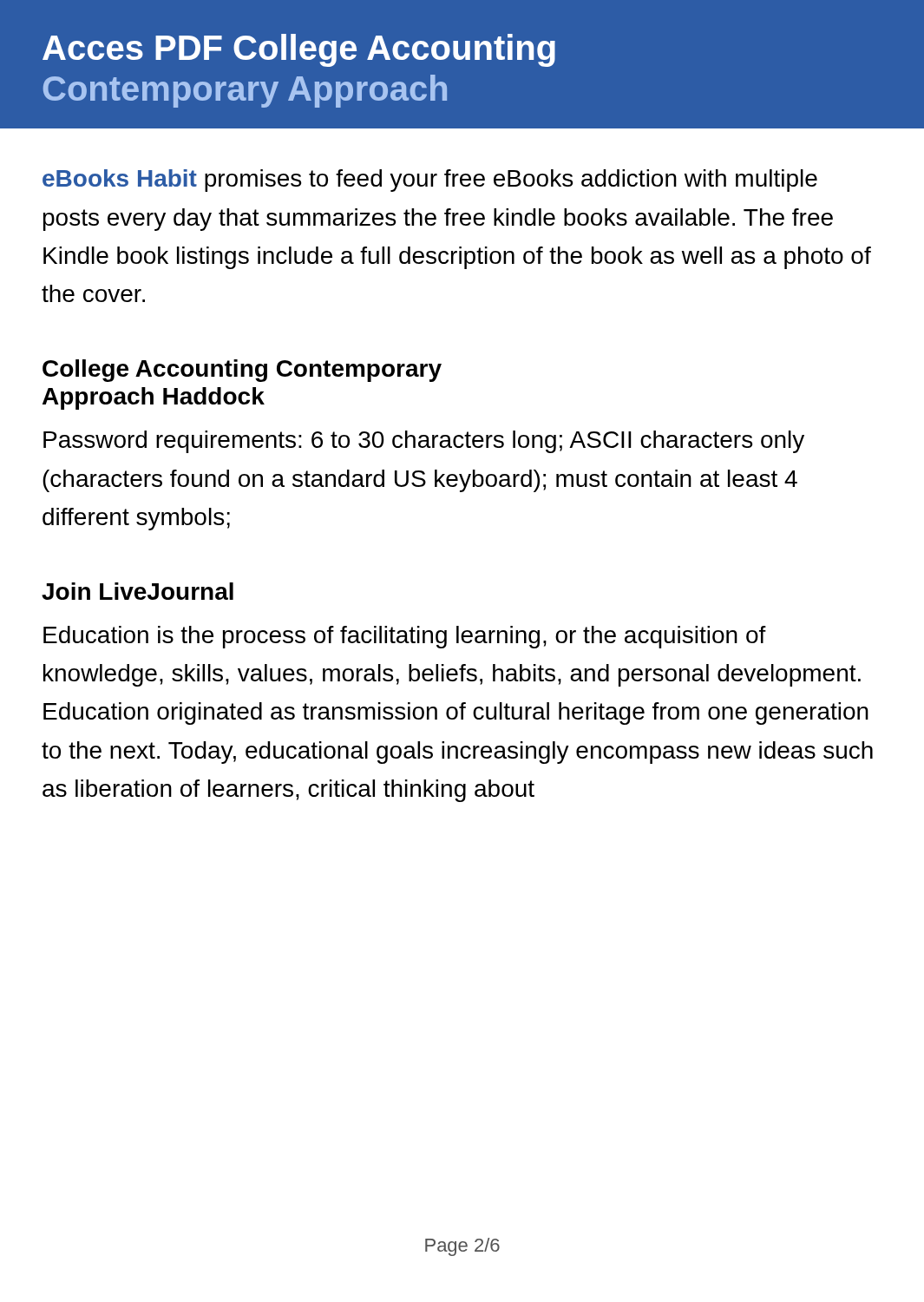The width and height of the screenshot is (924, 1302).
Task: Locate the text block with the text "Education is the process of facilitating learning,"
Action: pyautogui.click(x=458, y=712)
